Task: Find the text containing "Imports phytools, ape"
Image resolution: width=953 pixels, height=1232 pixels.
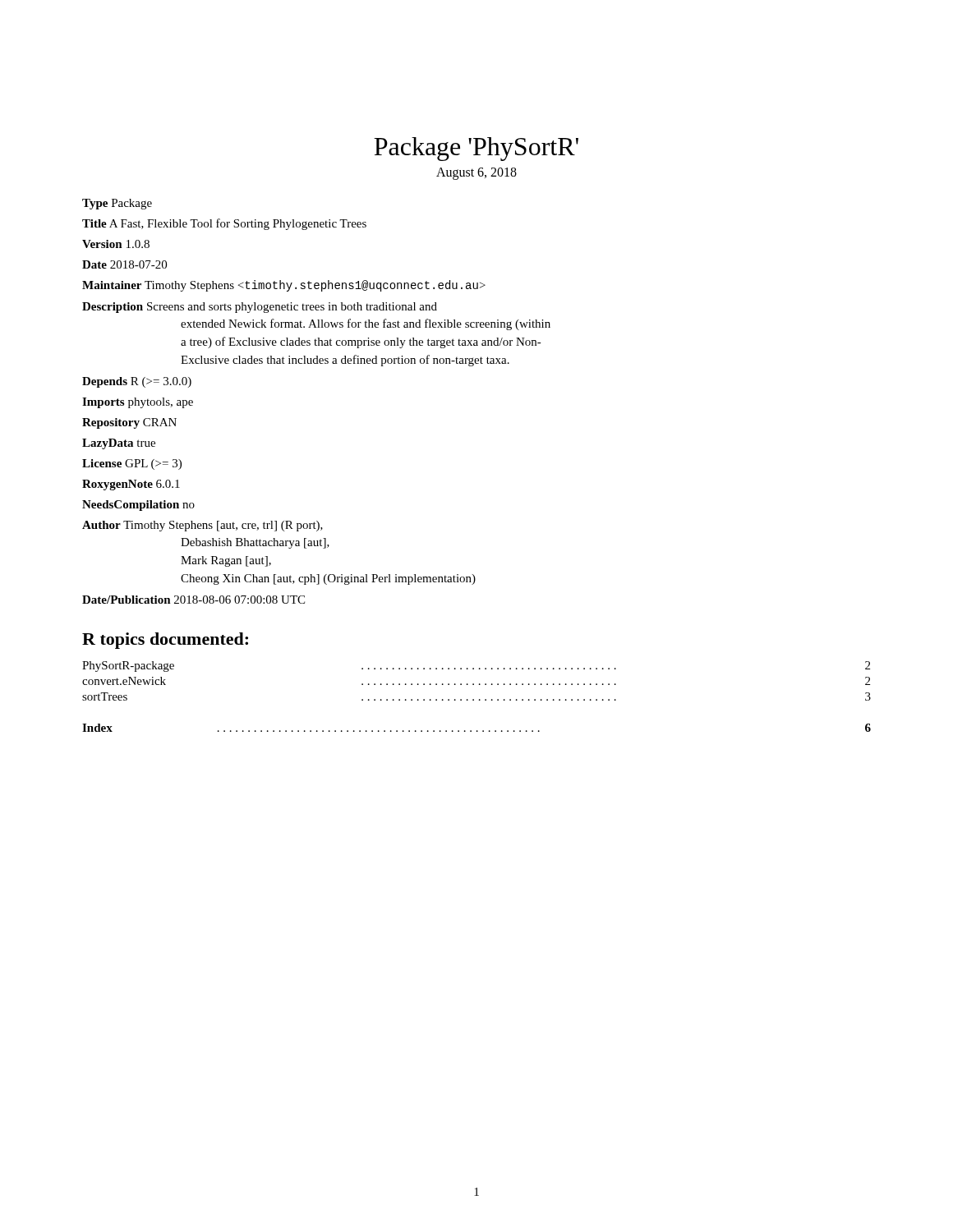Action: tap(138, 401)
